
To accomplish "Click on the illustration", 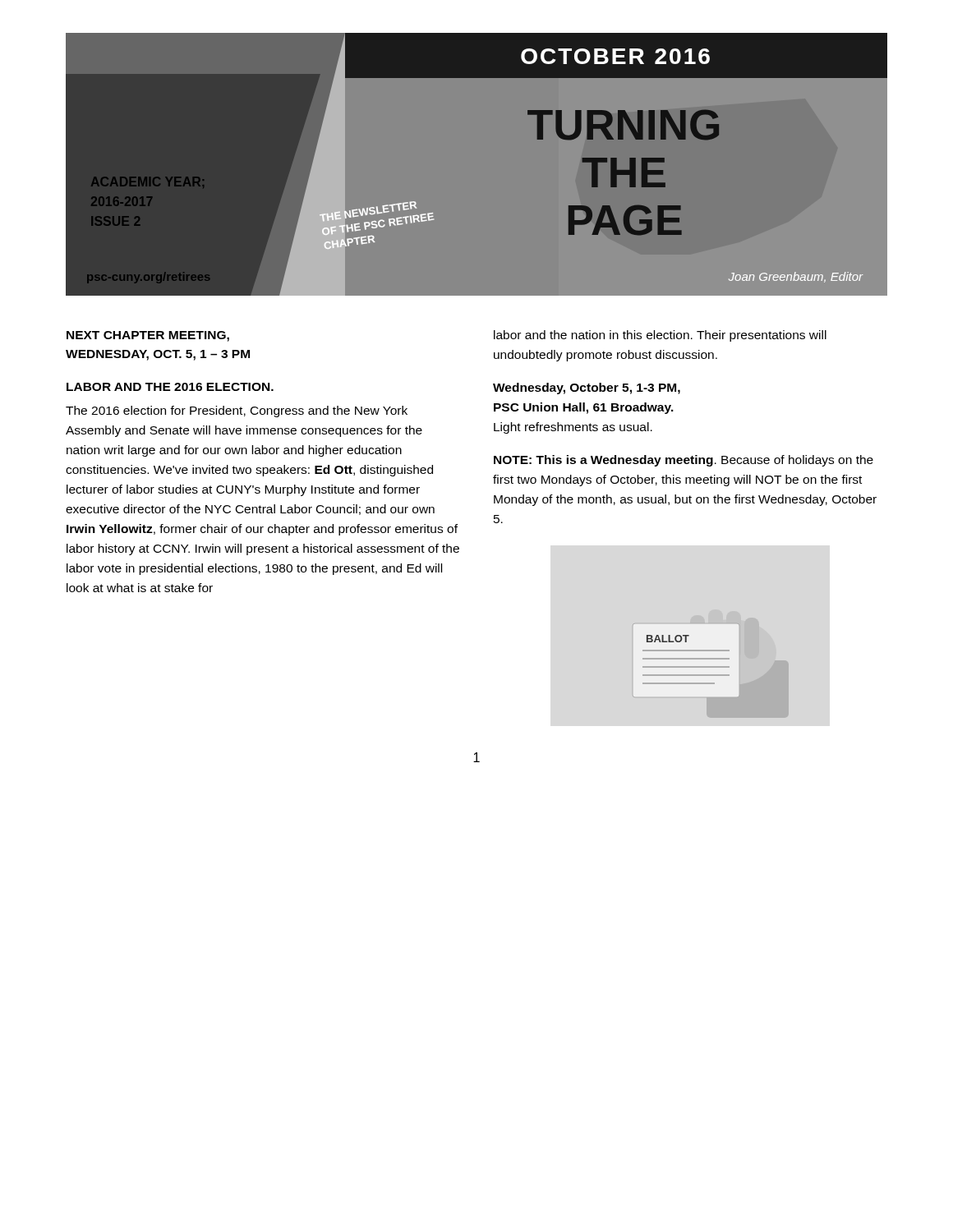I will point(476,164).
